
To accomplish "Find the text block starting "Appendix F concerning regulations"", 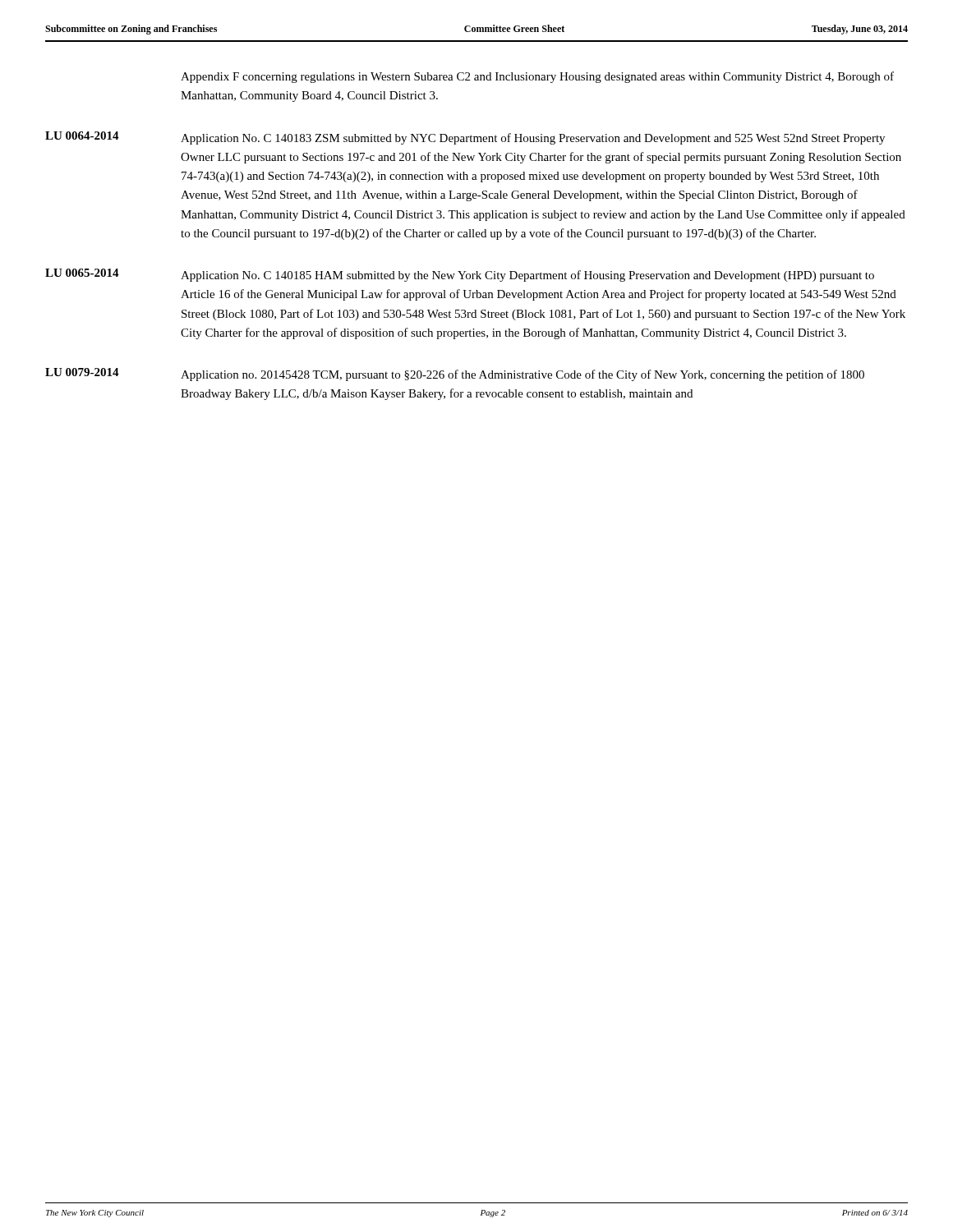I will point(537,86).
